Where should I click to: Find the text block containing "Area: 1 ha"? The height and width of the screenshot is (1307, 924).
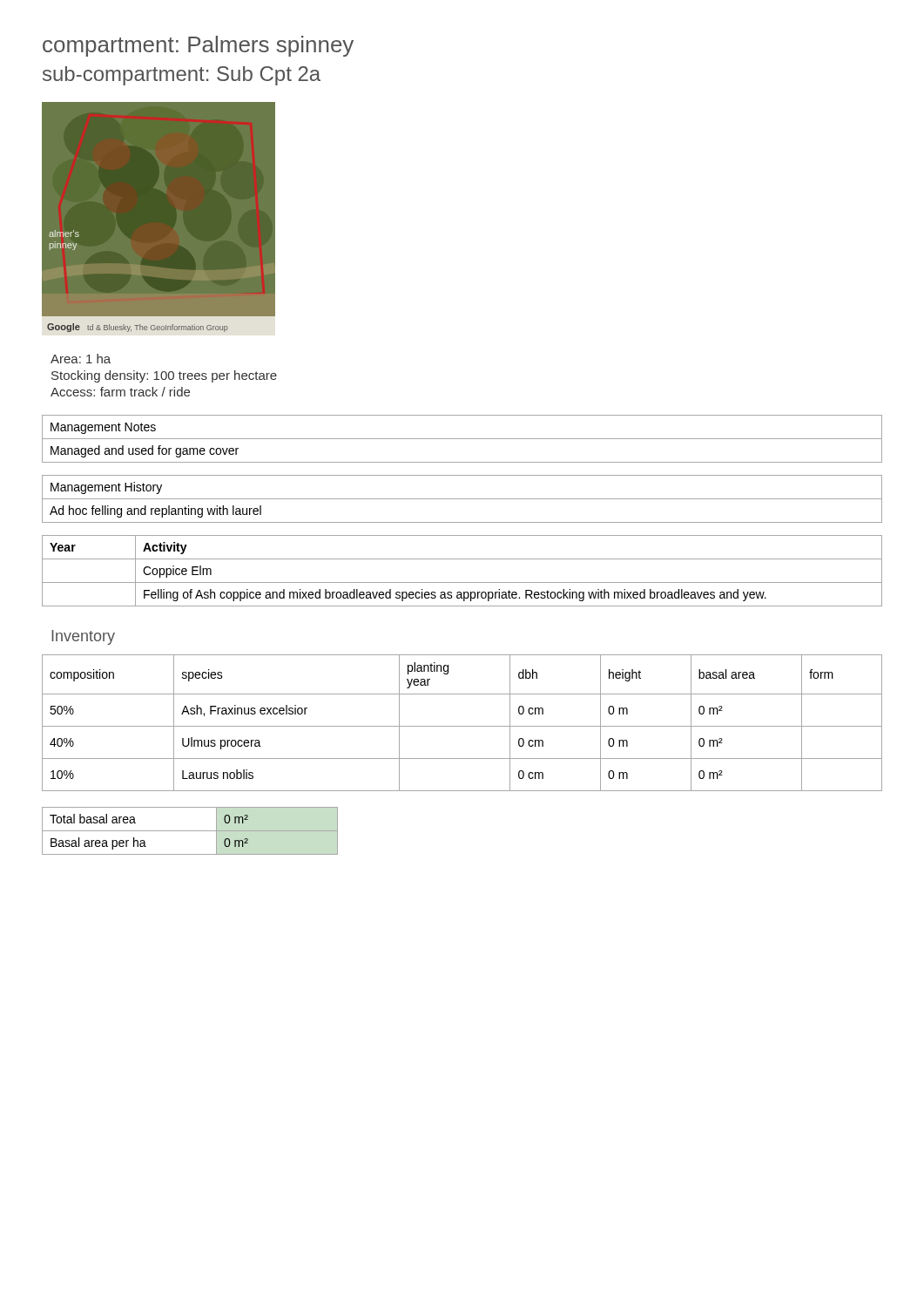[x=81, y=359]
